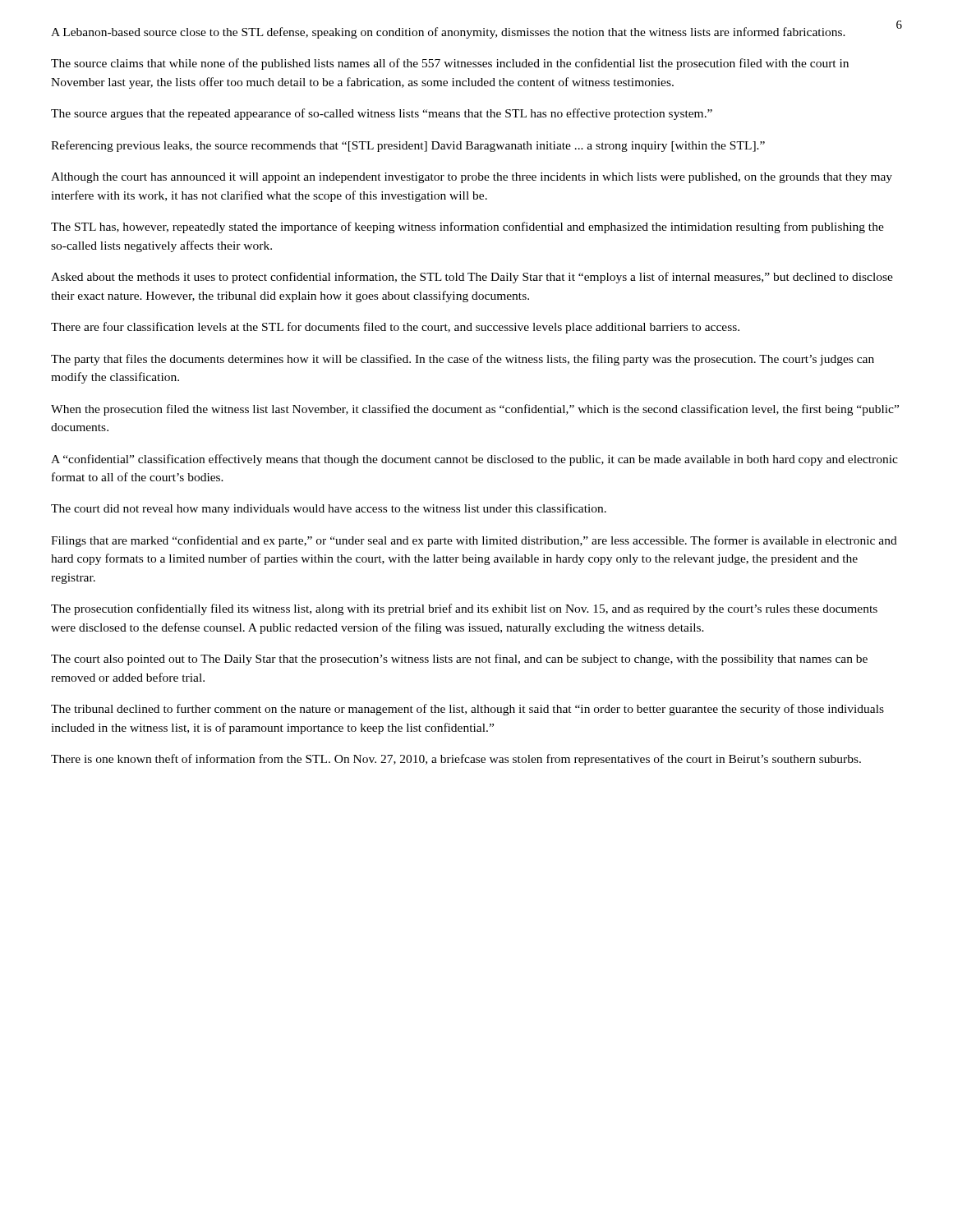Locate the element starting "The source claims that while none of"
Image resolution: width=953 pixels, height=1232 pixels.
[x=450, y=72]
